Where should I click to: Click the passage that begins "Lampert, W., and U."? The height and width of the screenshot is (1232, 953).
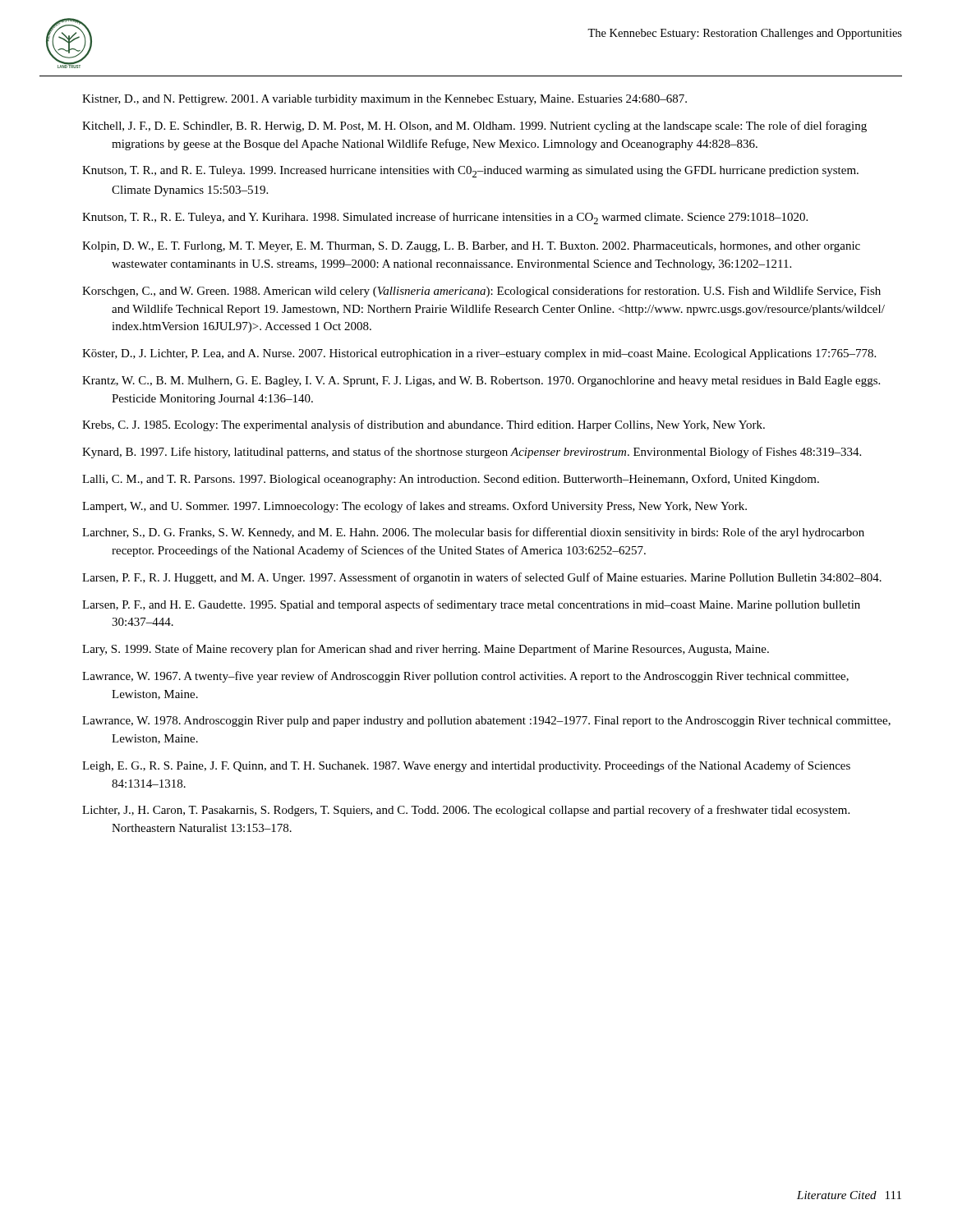click(415, 506)
